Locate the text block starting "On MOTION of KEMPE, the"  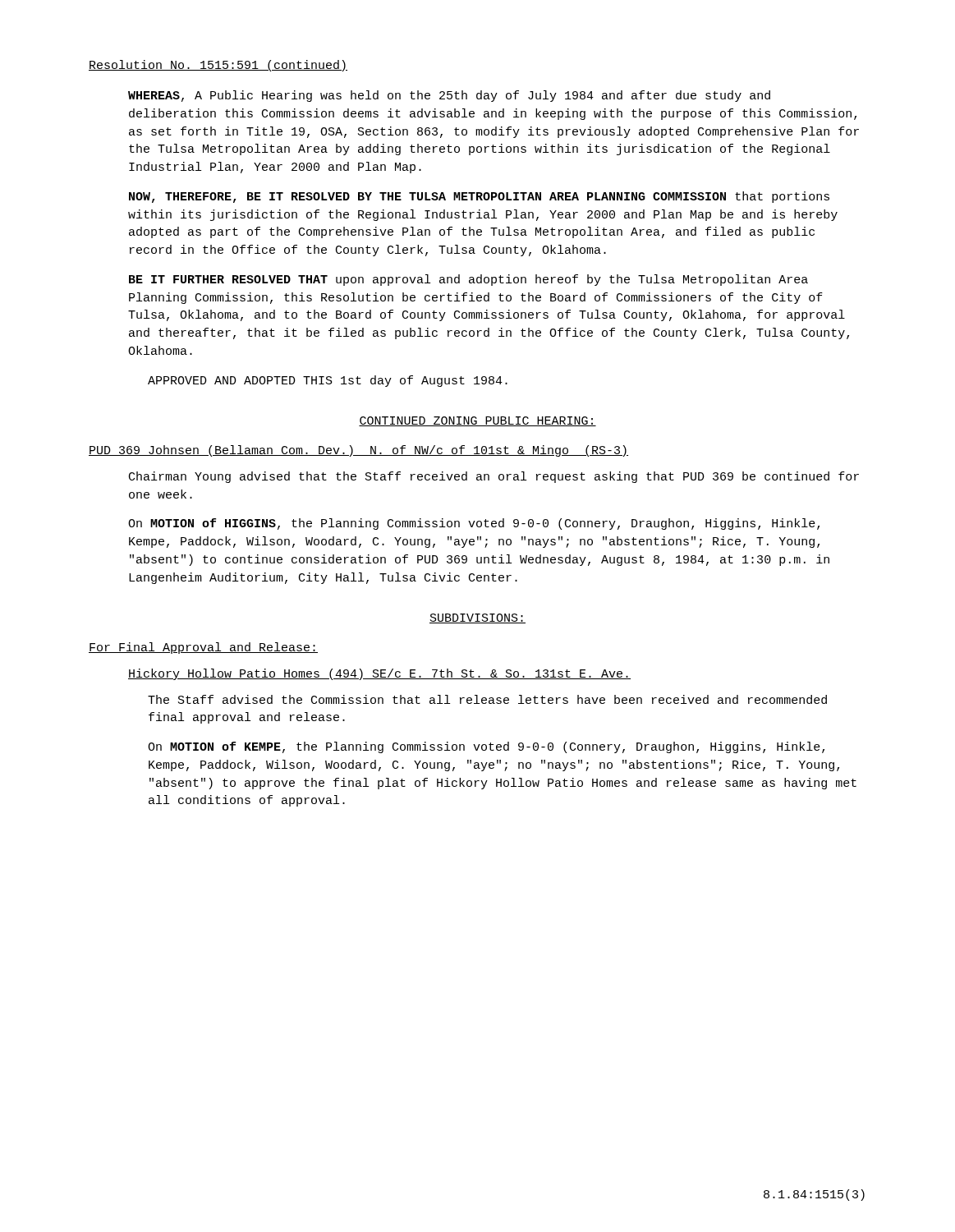[503, 775]
